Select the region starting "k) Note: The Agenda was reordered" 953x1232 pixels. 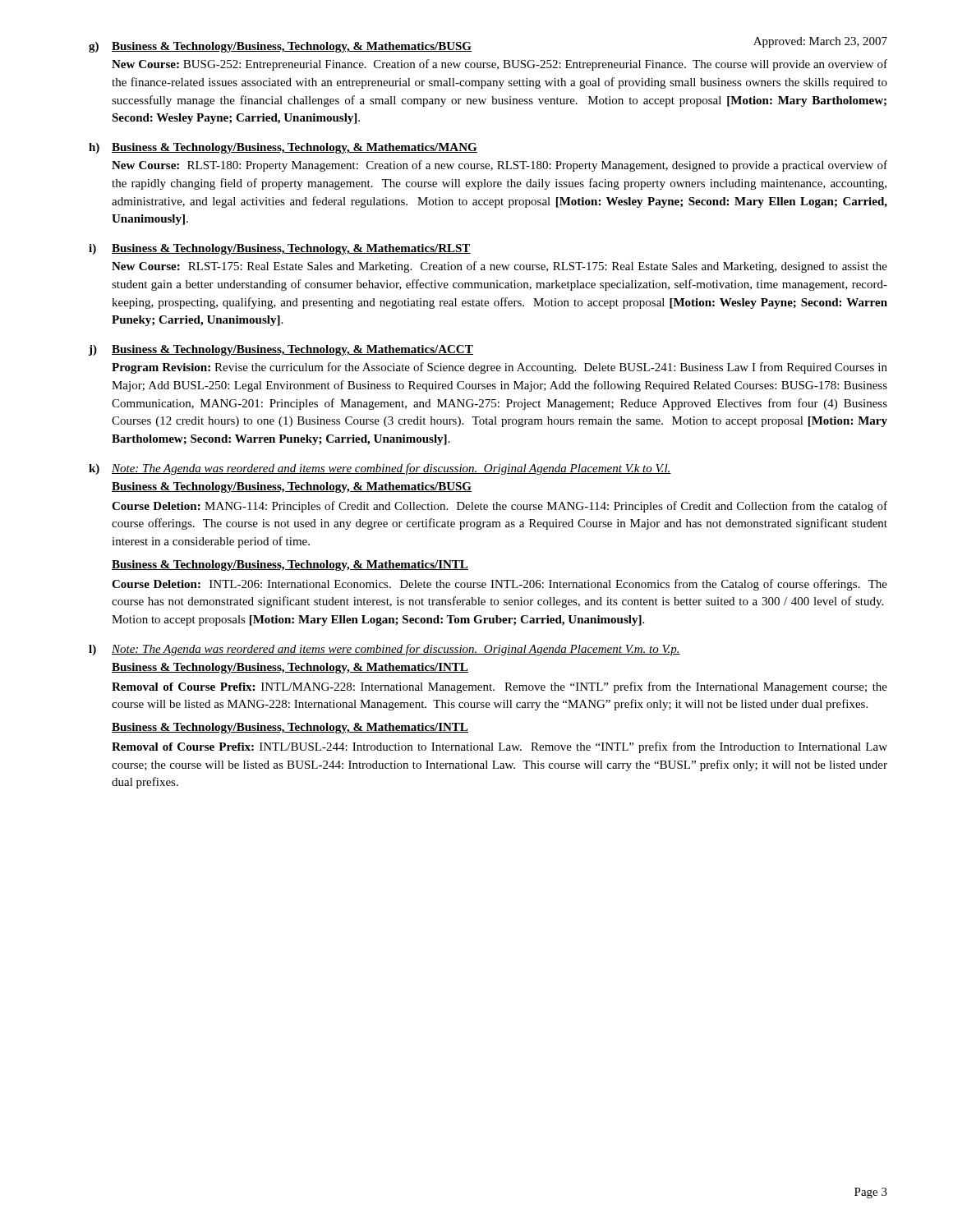(380, 469)
